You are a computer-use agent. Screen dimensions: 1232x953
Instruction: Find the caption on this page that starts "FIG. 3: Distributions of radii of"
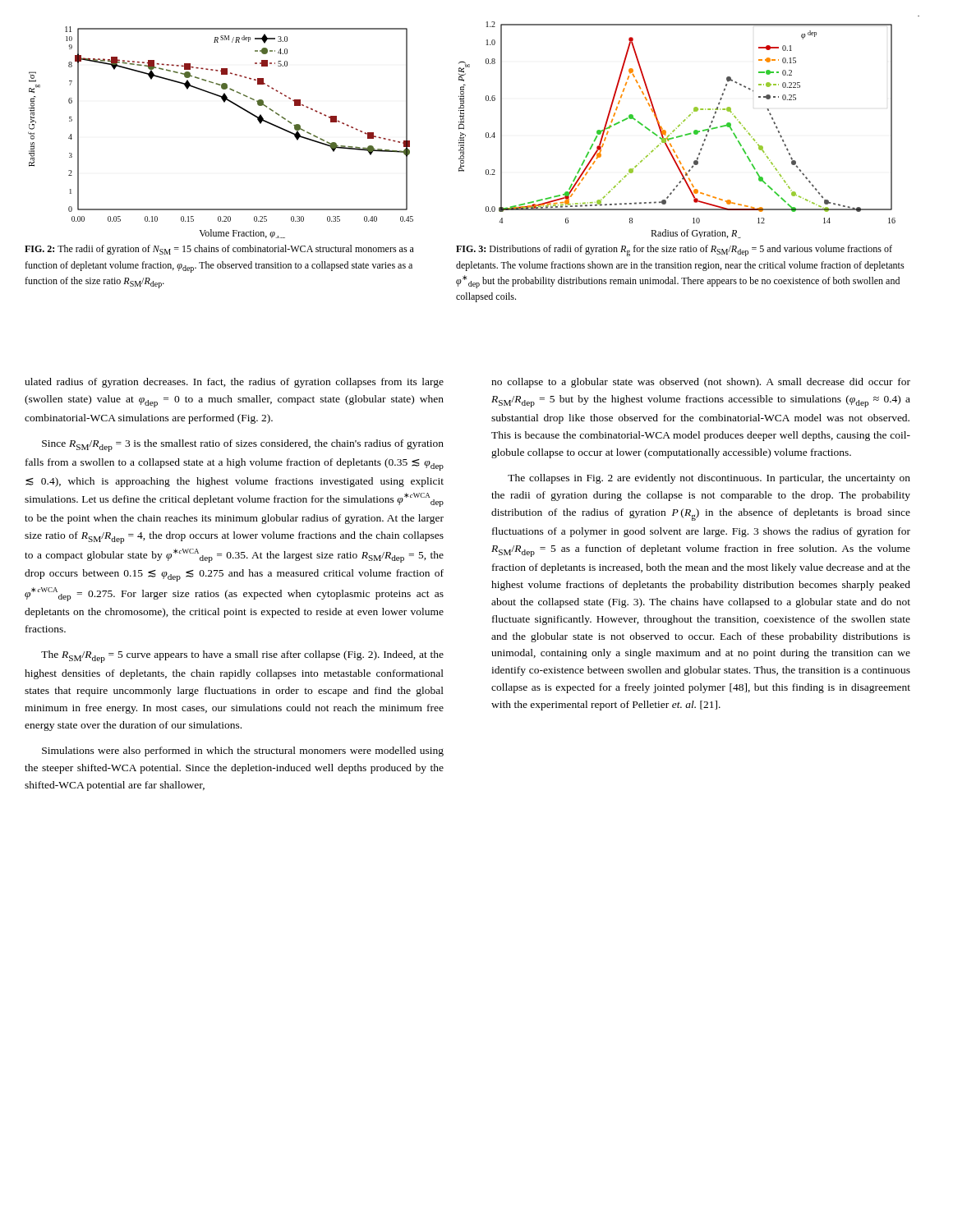[680, 273]
